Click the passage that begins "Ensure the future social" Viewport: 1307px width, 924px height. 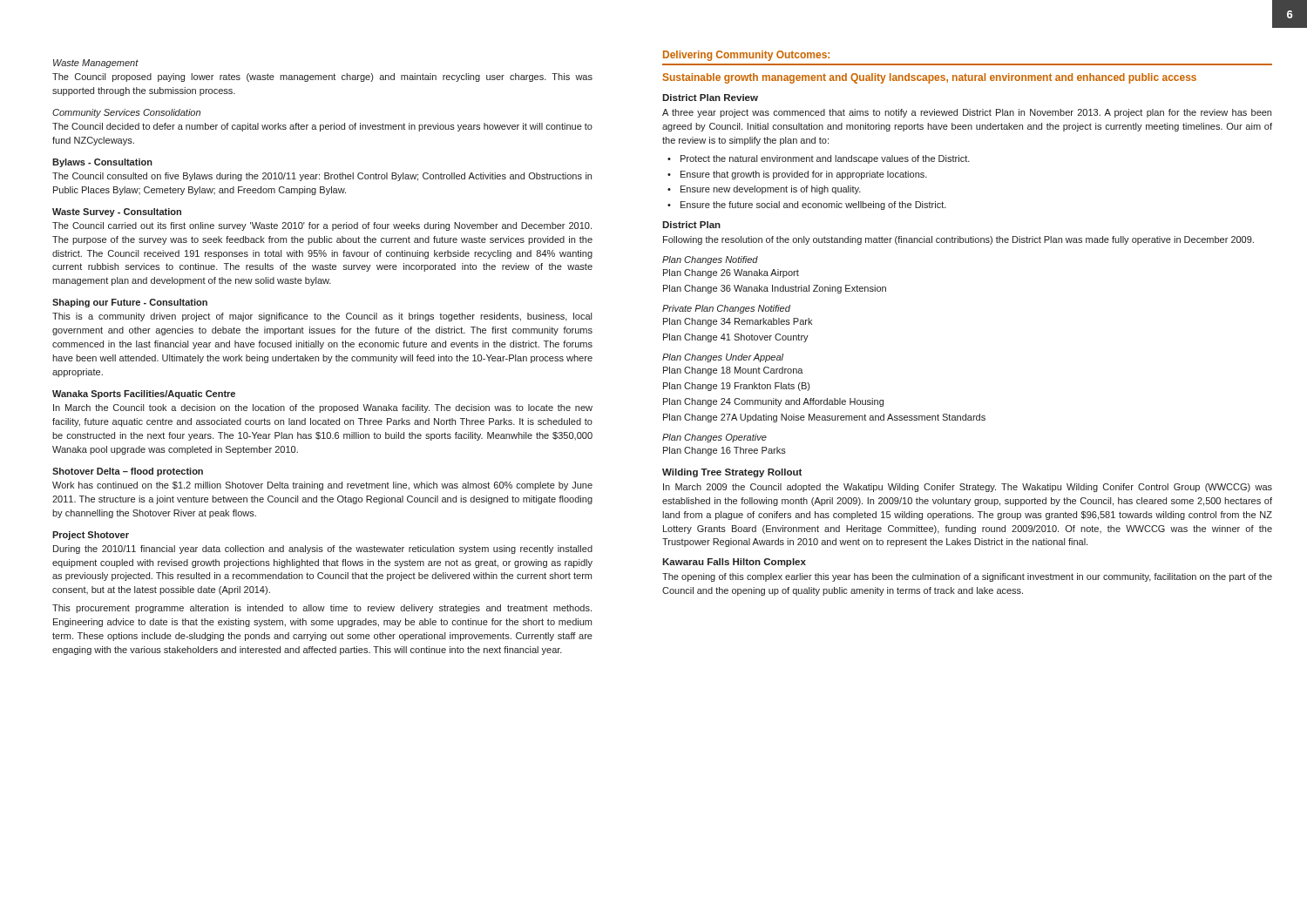[x=813, y=205]
